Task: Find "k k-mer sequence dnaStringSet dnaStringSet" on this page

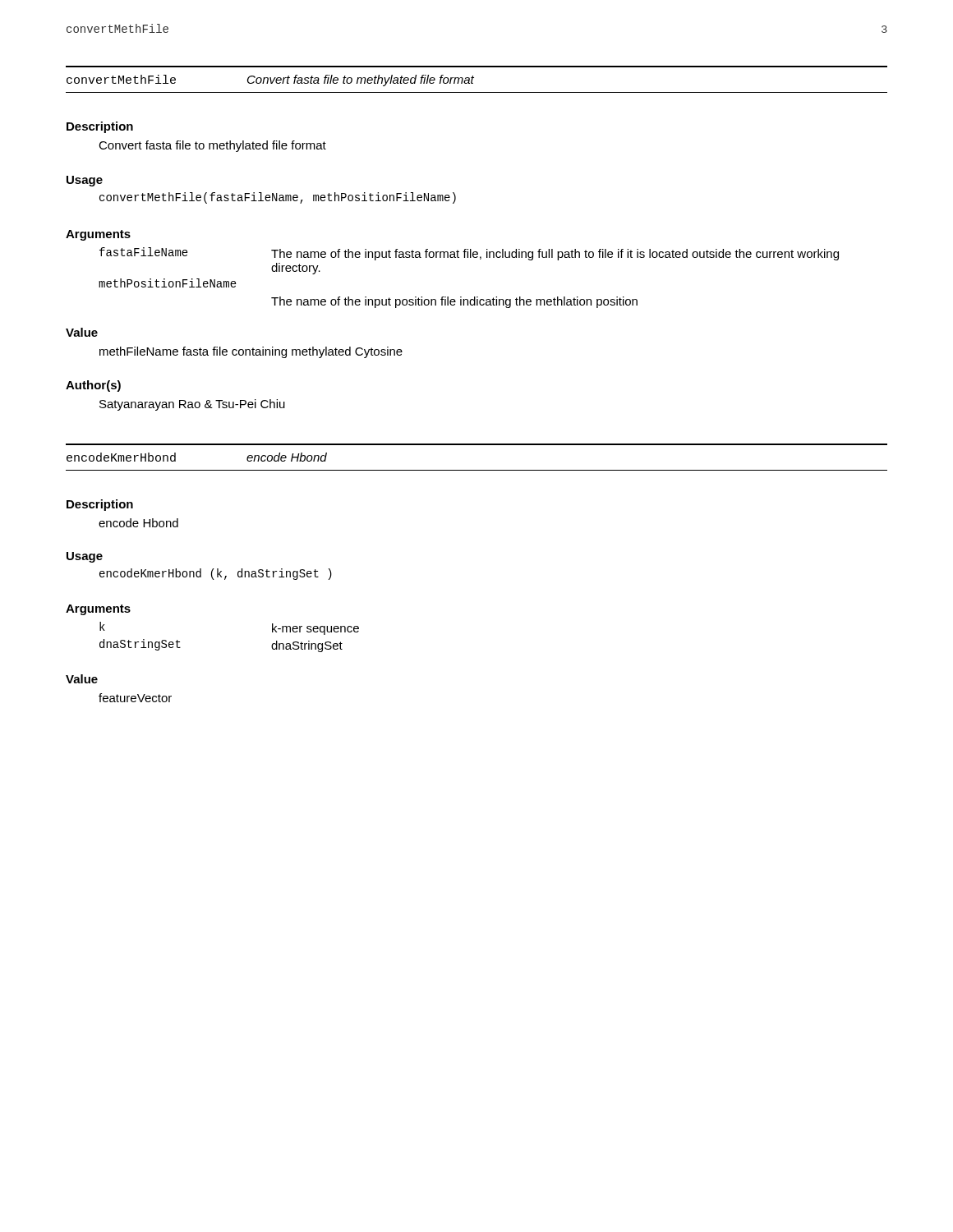Action: pyautogui.click(x=102, y=628)
